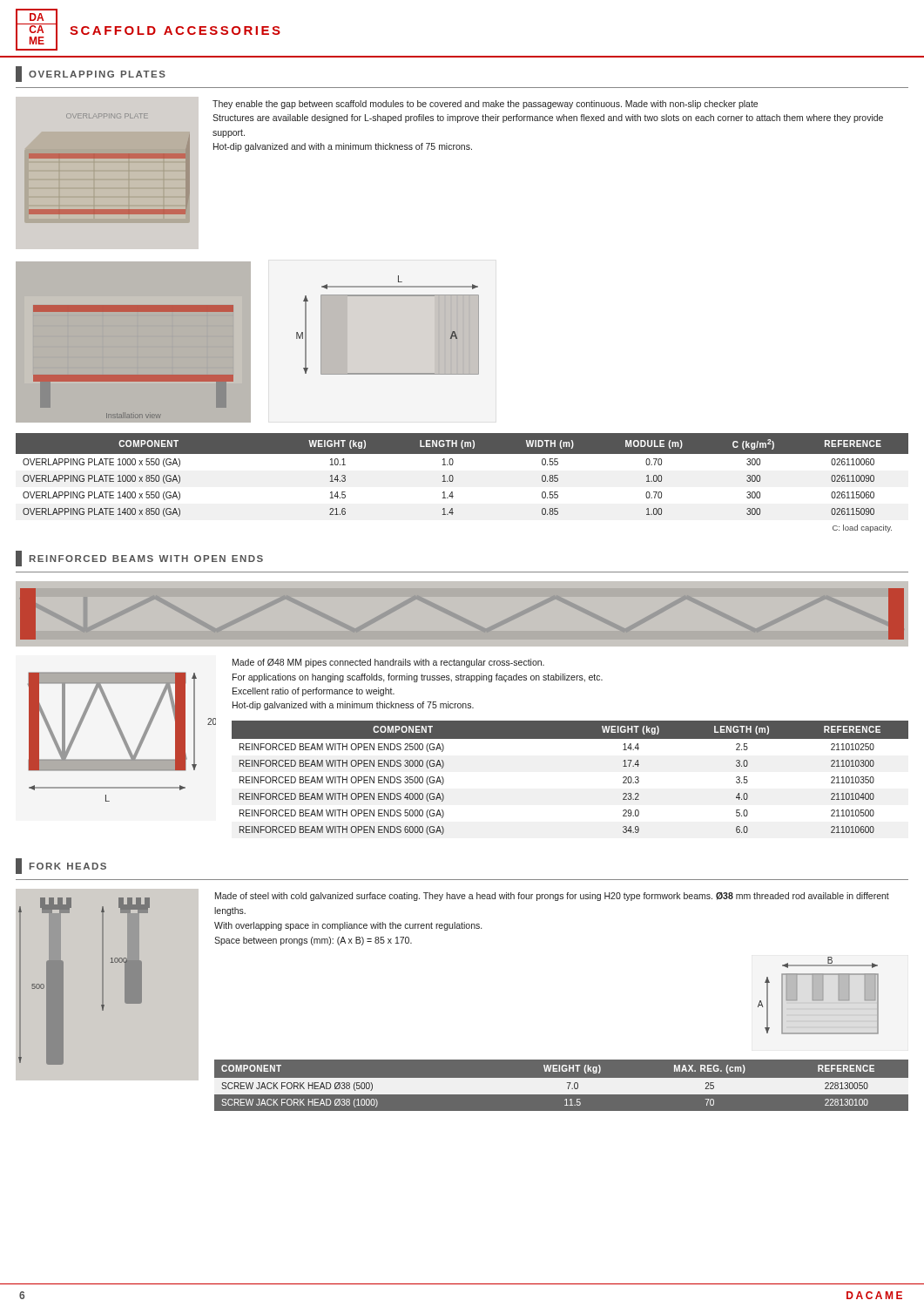
Task: Locate the text "OVERLAPPING PLATES"
Action: 91,74
